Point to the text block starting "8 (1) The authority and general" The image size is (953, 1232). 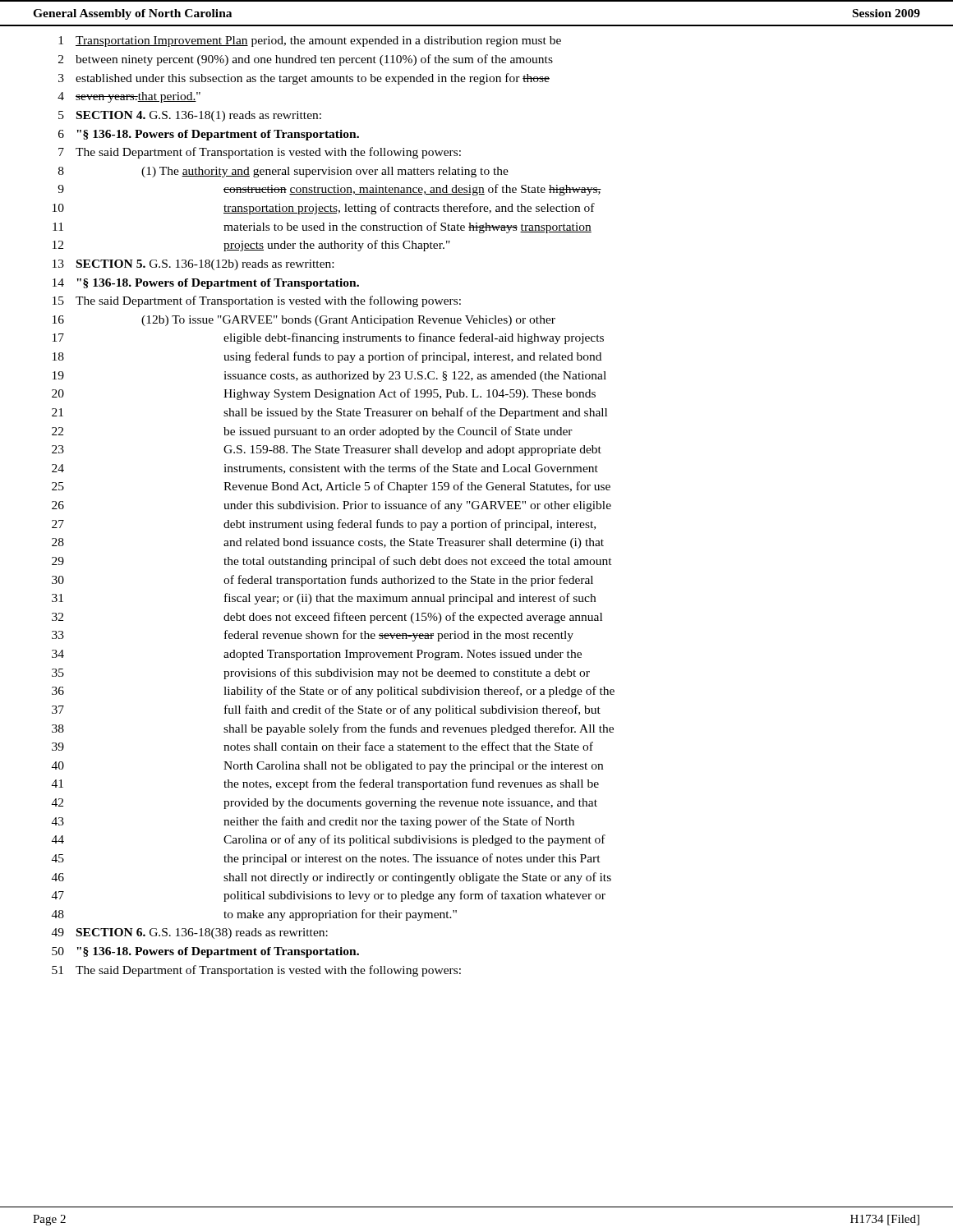tap(476, 208)
